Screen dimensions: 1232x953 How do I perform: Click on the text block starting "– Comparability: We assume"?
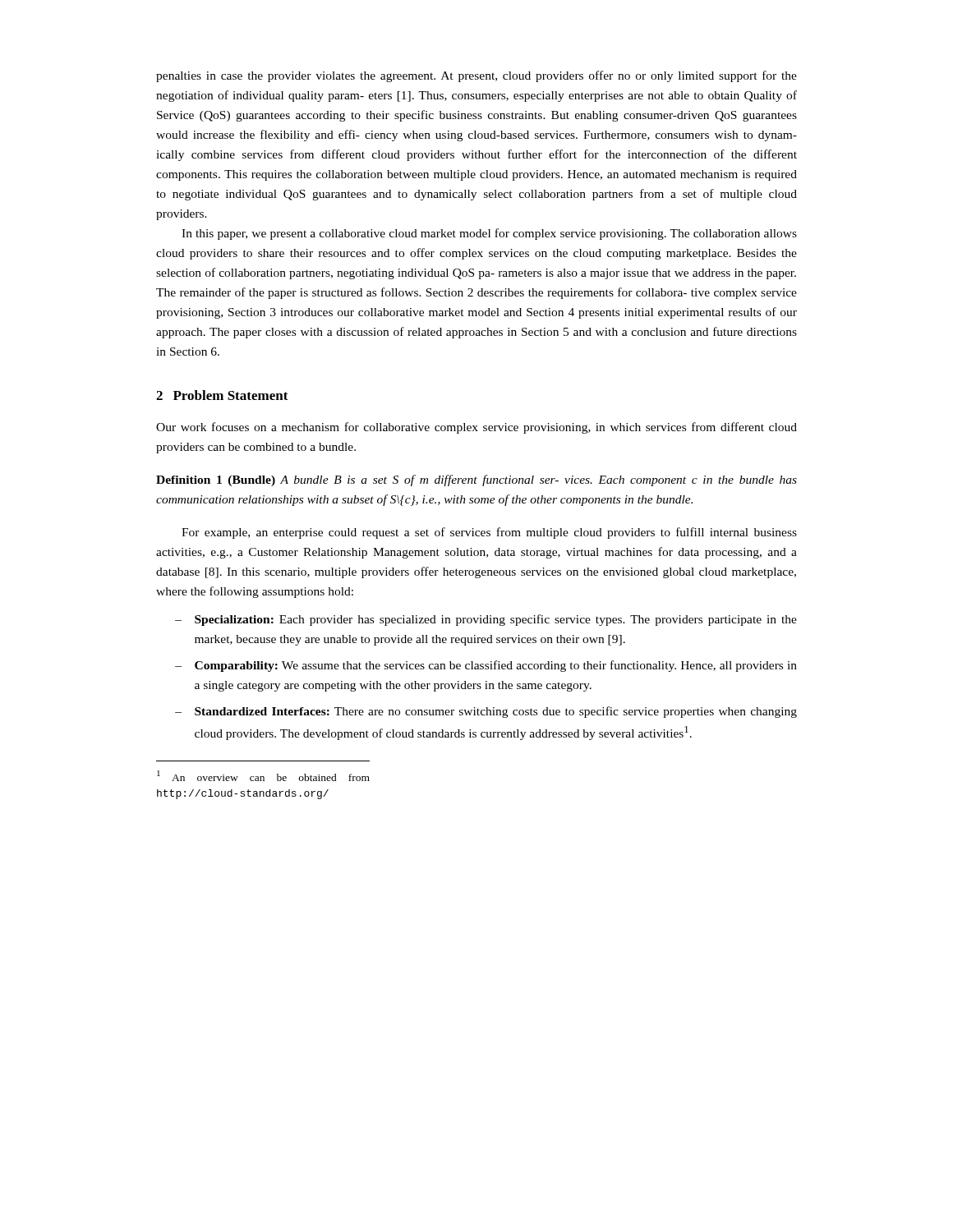[x=476, y=676]
